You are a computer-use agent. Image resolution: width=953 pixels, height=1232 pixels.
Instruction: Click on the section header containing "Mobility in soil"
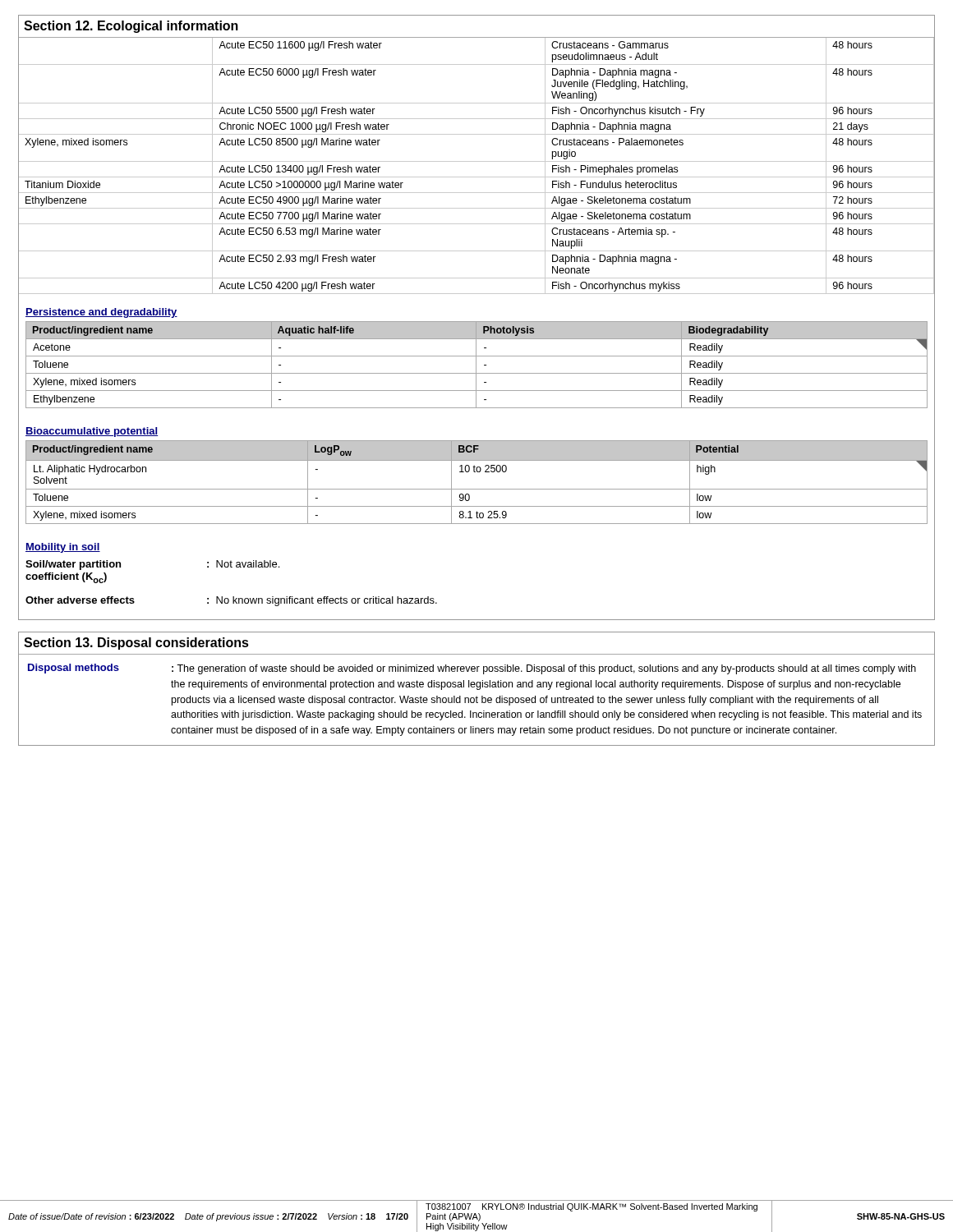63,546
